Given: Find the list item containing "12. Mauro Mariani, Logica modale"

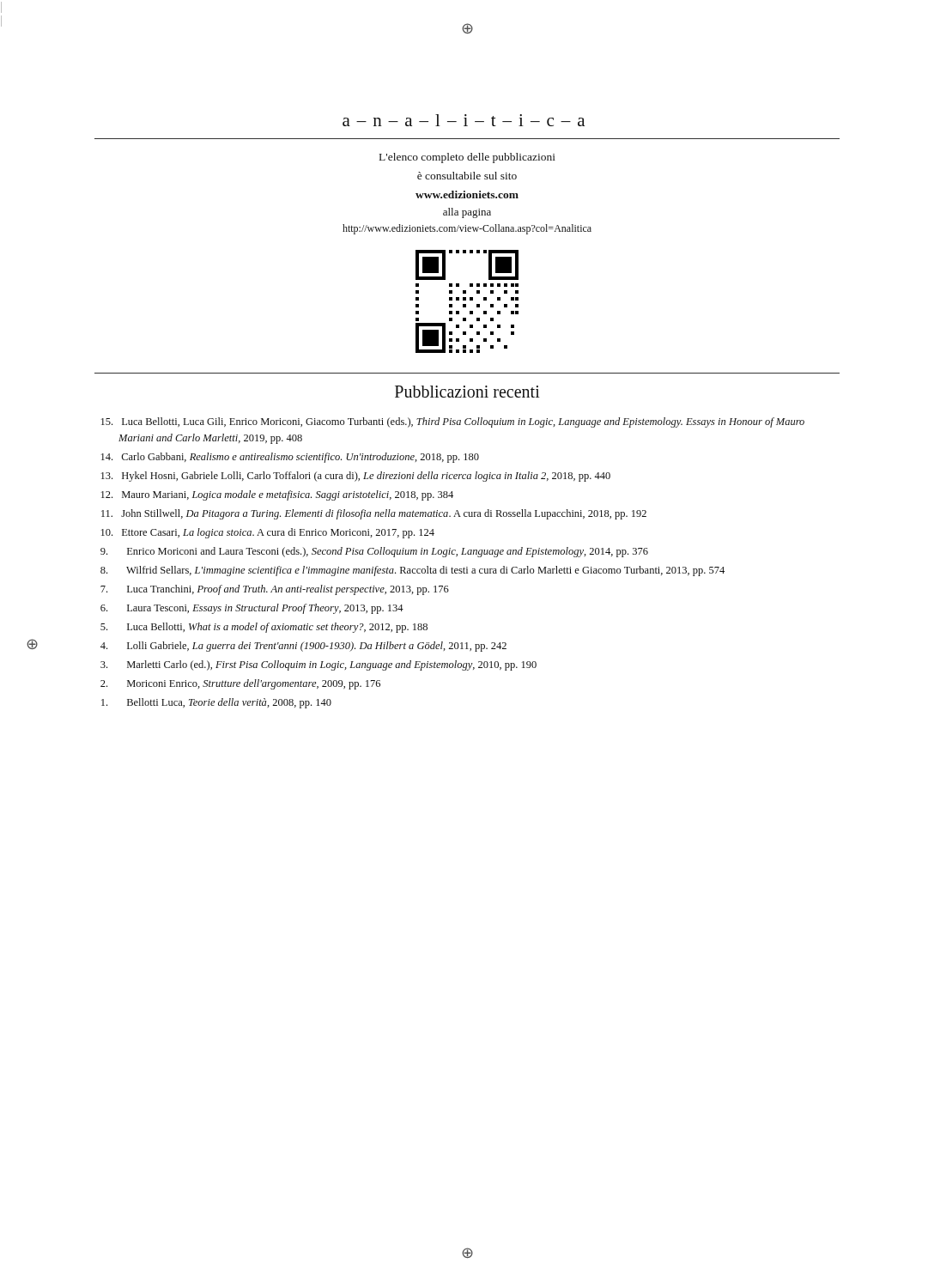Looking at the screenshot, I should 274,495.
